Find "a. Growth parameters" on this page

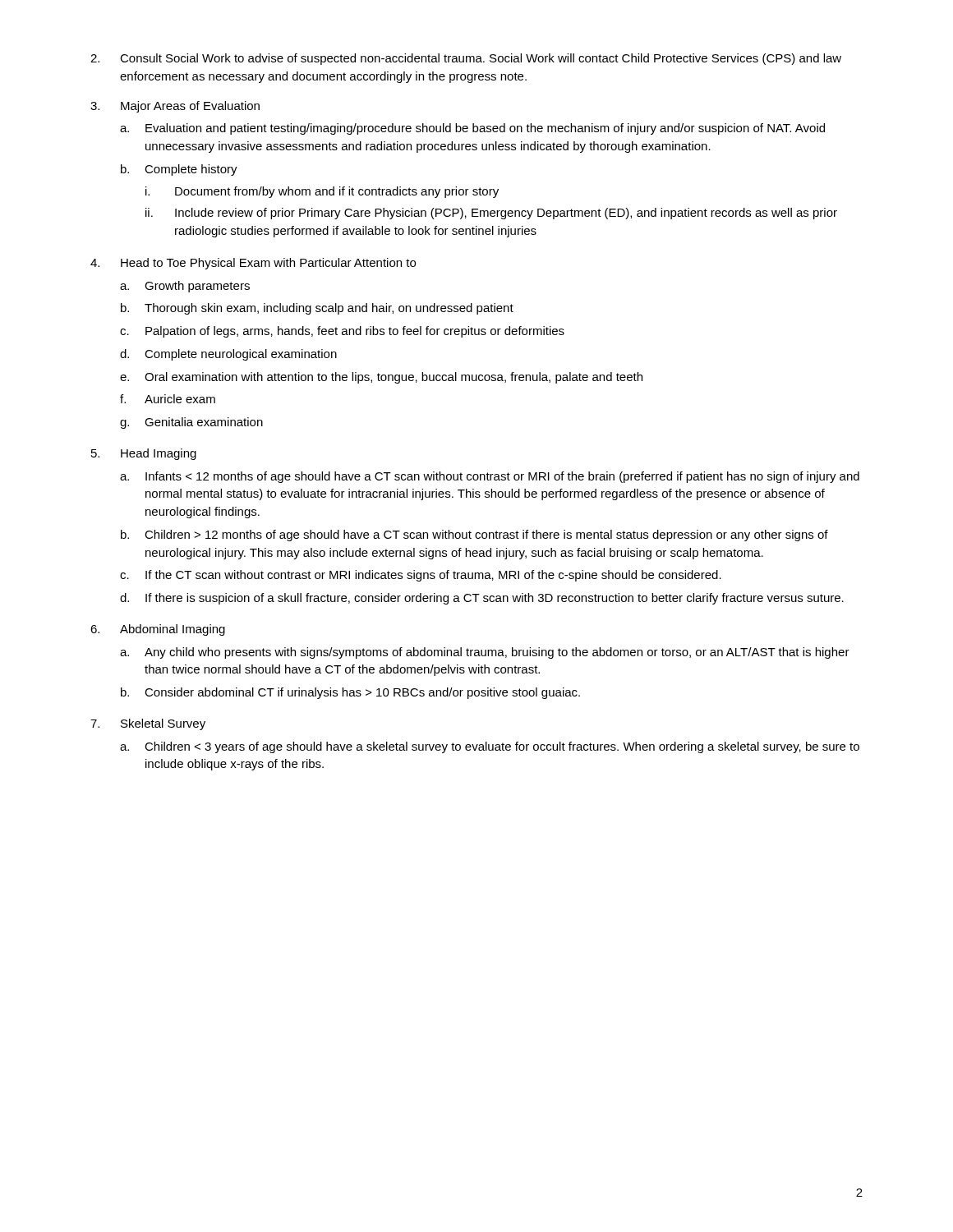pyautogui.click(x=185, y=287)
